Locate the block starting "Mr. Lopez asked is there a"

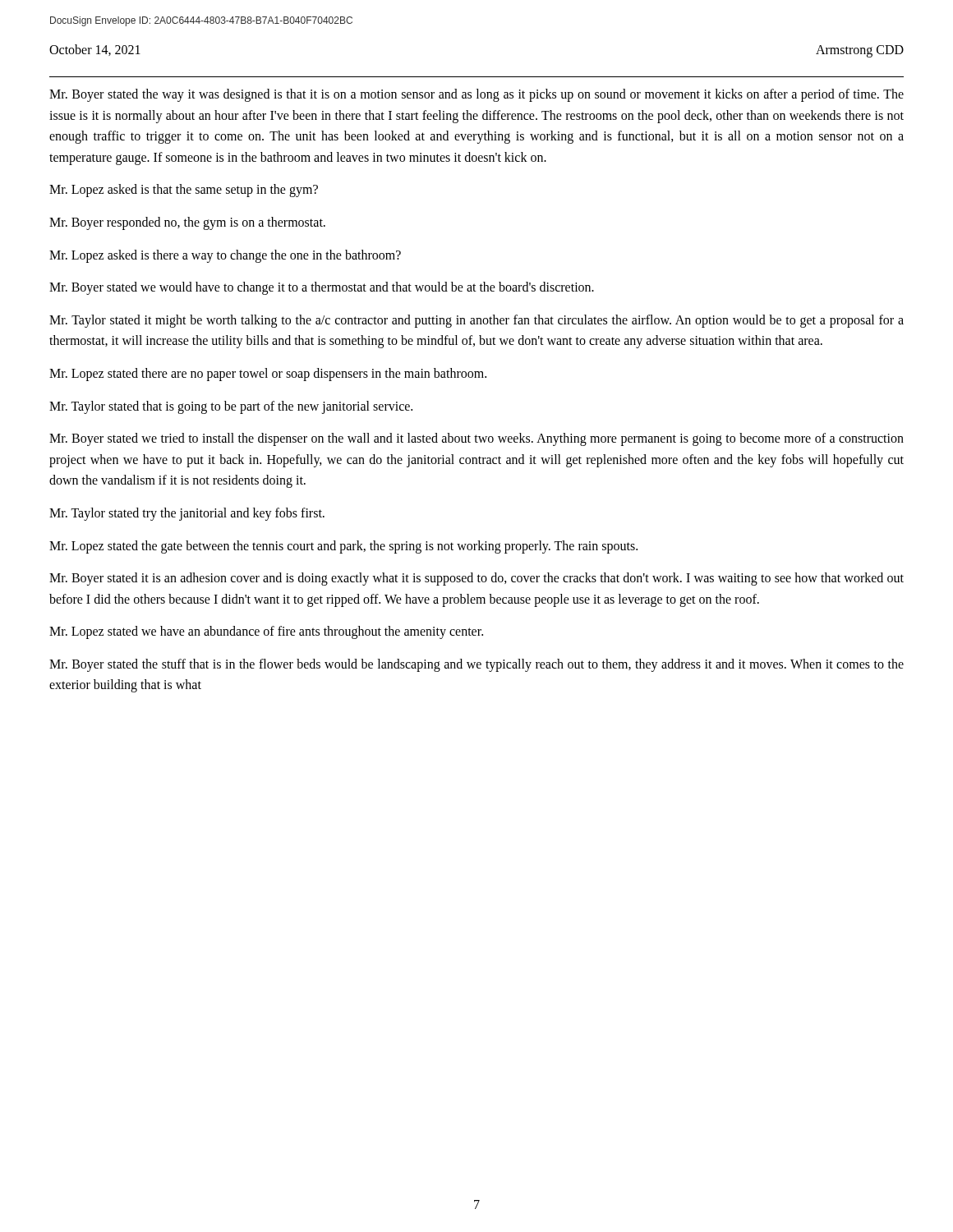[225, 256]
